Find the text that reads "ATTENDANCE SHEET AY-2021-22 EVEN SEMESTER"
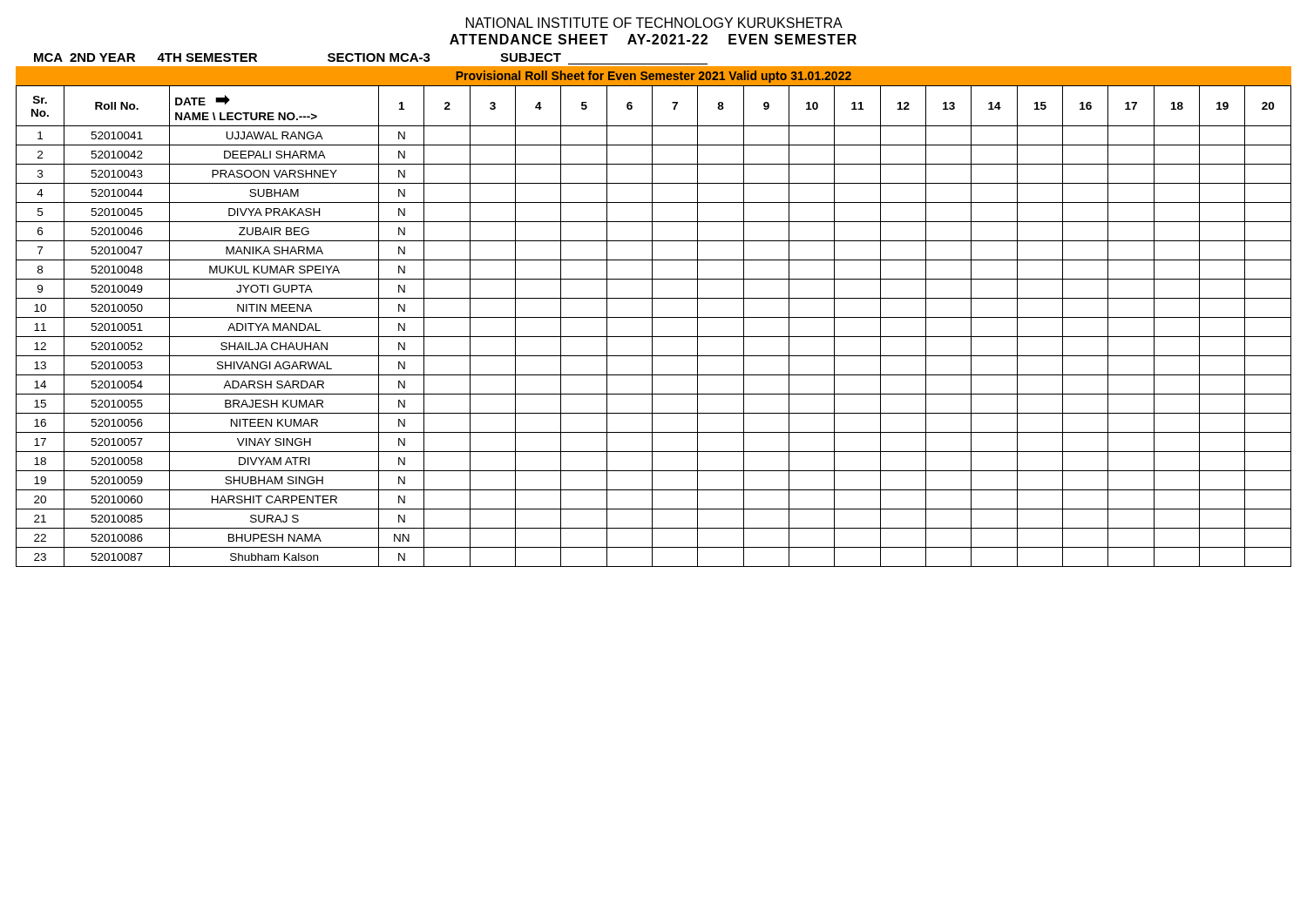This screenshot has width=1307, height=924. [654, 40]
